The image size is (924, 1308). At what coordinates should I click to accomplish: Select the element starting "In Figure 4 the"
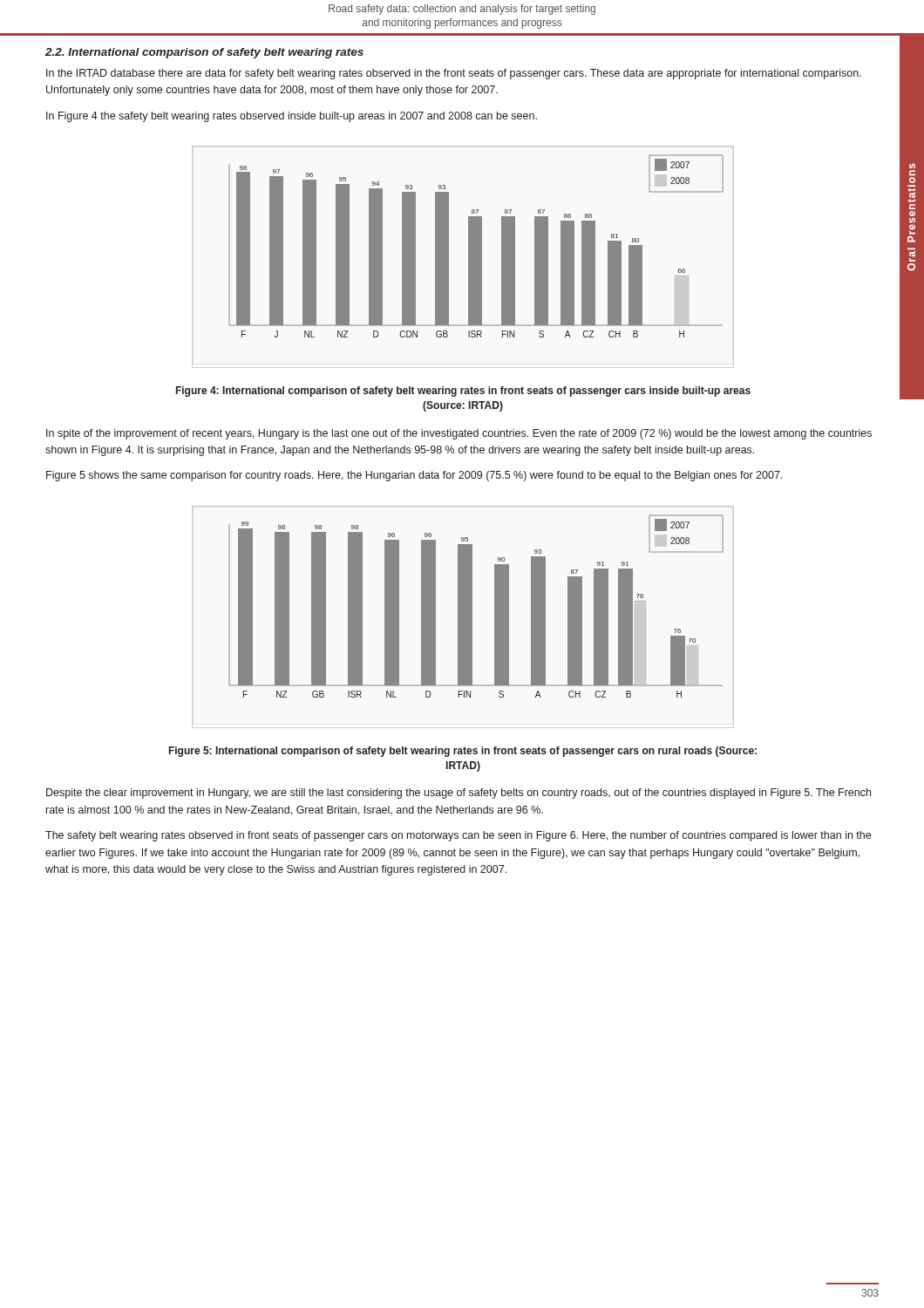[292, 116]
